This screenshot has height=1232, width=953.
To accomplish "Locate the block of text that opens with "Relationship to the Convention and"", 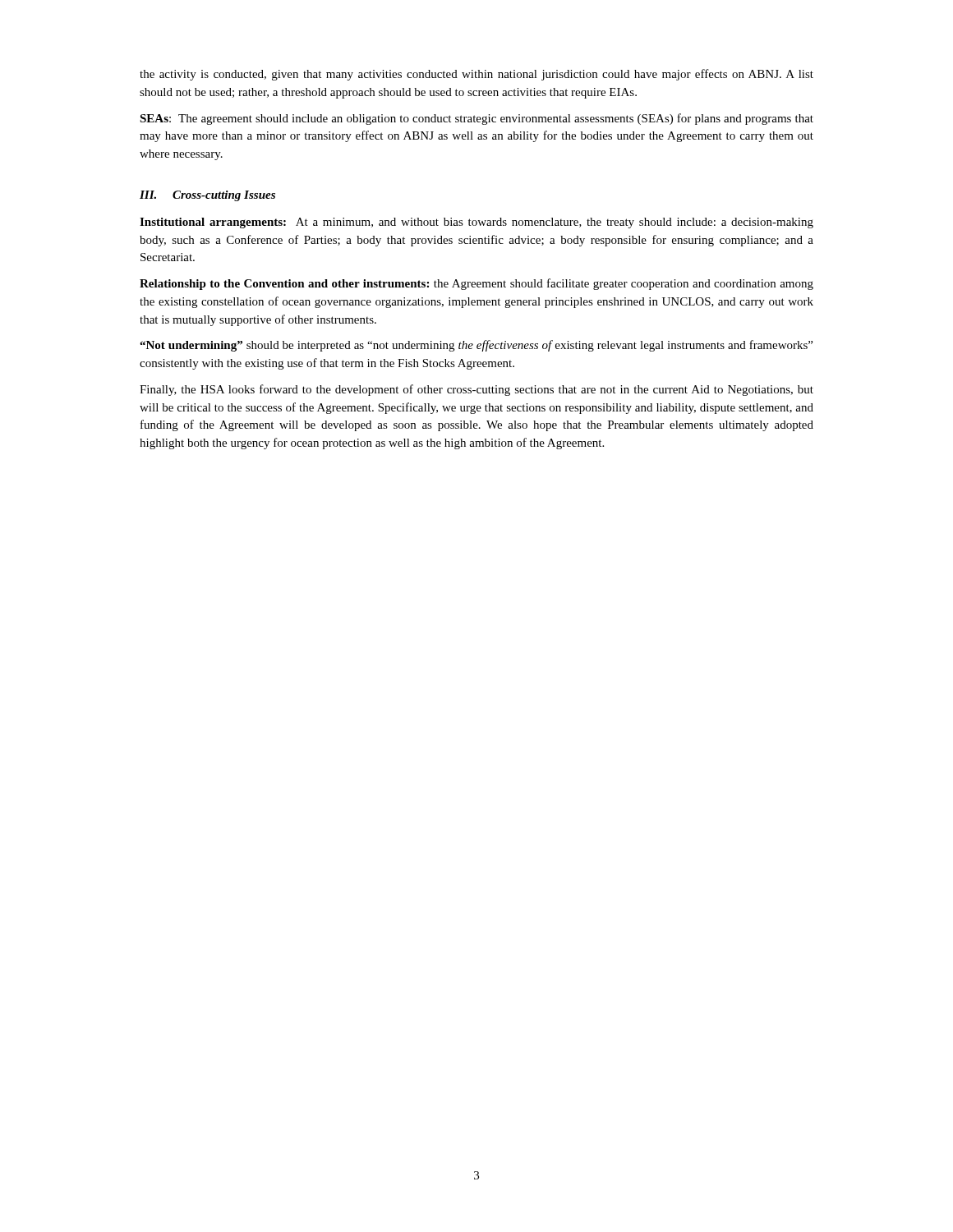I will point(476,301).
